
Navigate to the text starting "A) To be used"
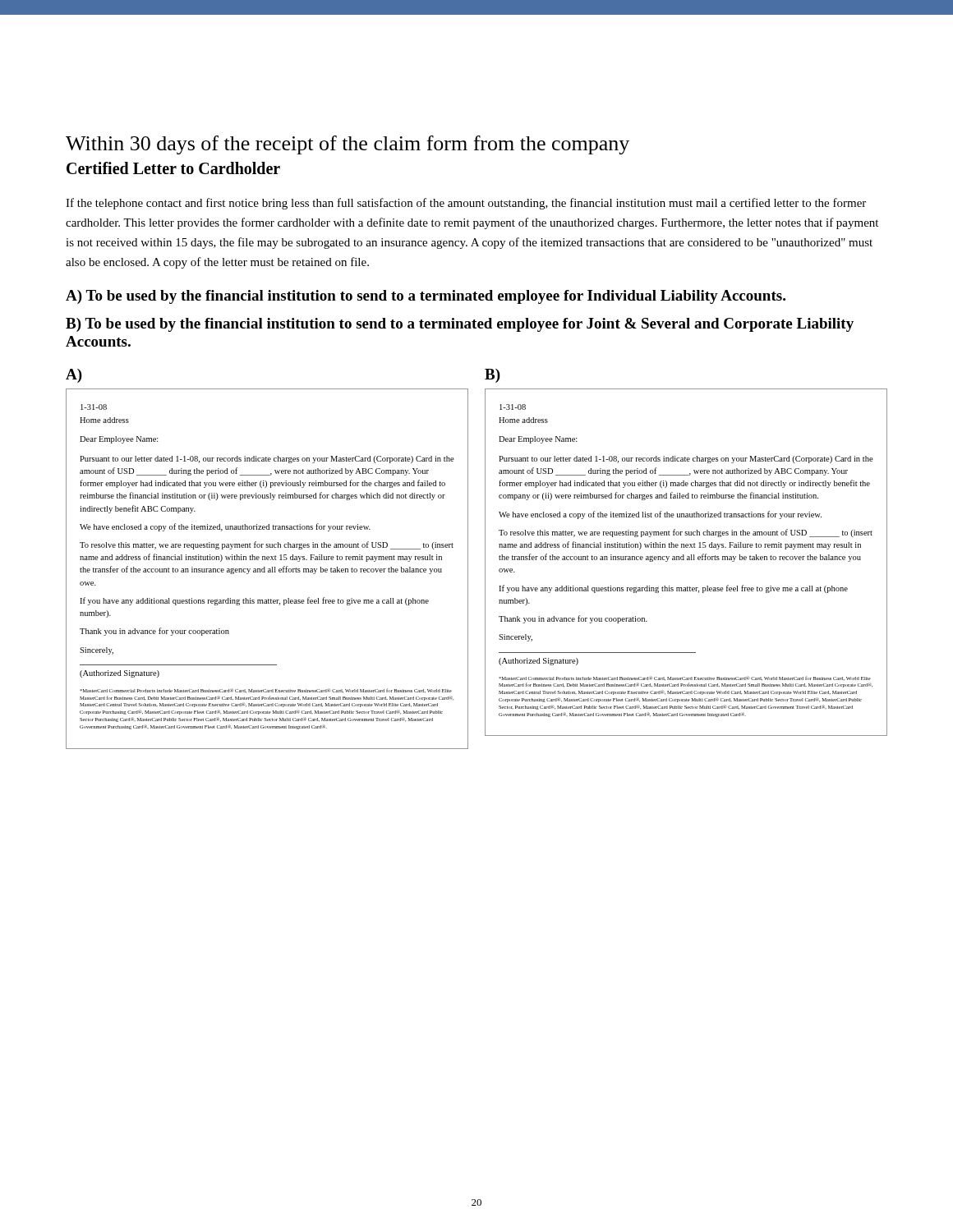coord(426,295)
